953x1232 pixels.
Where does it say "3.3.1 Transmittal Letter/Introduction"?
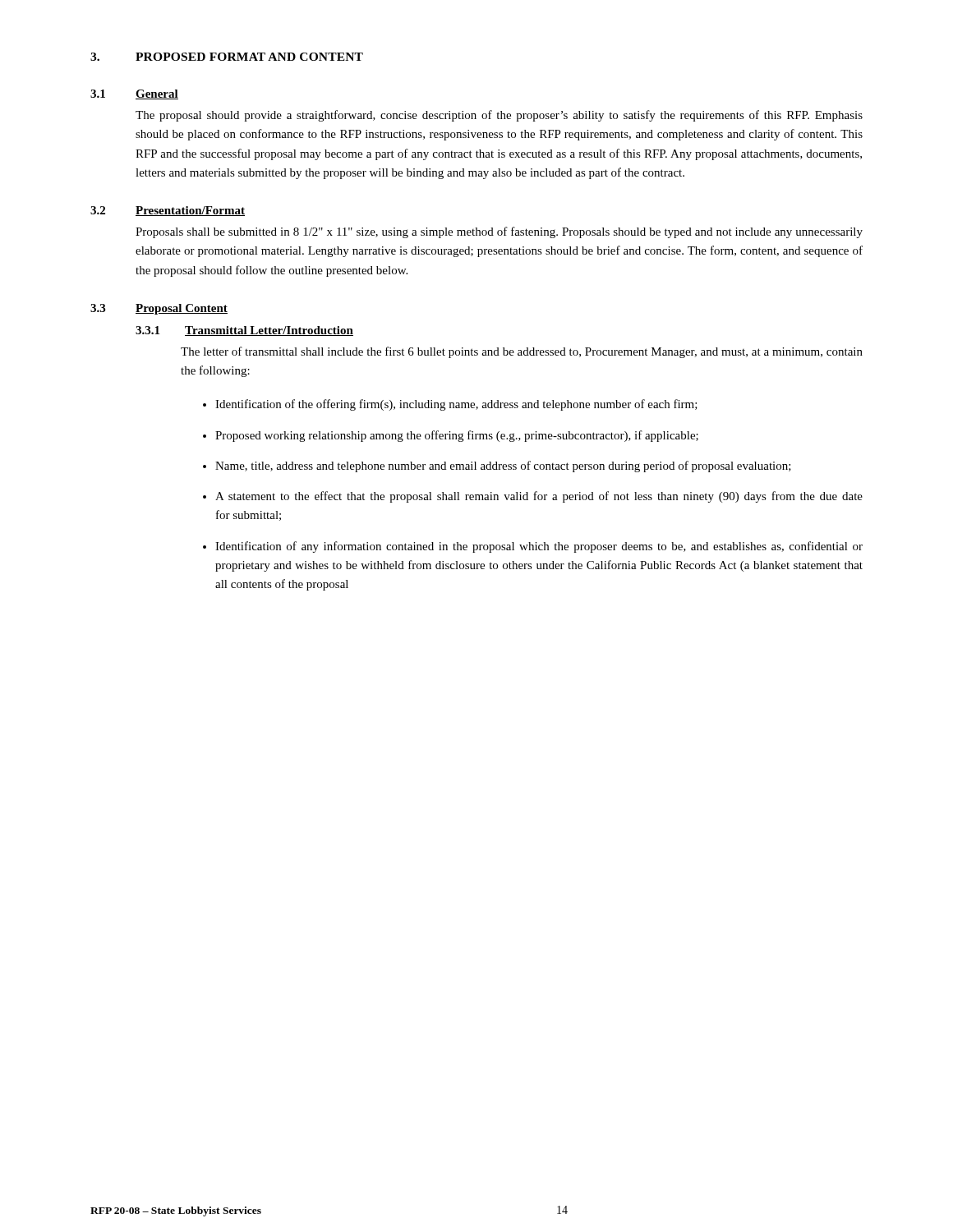(244, 330)
